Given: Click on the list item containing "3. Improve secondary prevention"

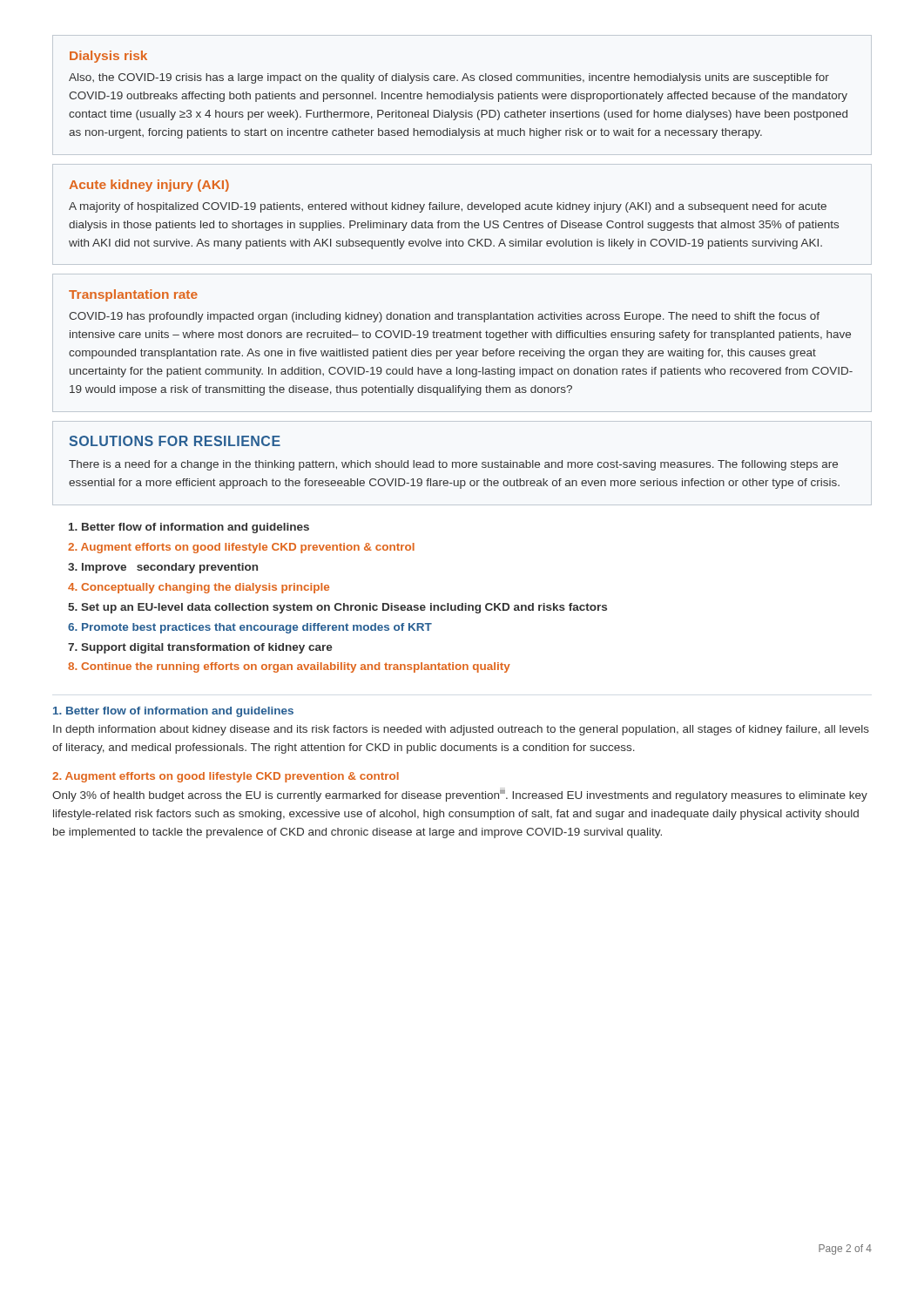Looking at the screenshot, I should 163,567.
